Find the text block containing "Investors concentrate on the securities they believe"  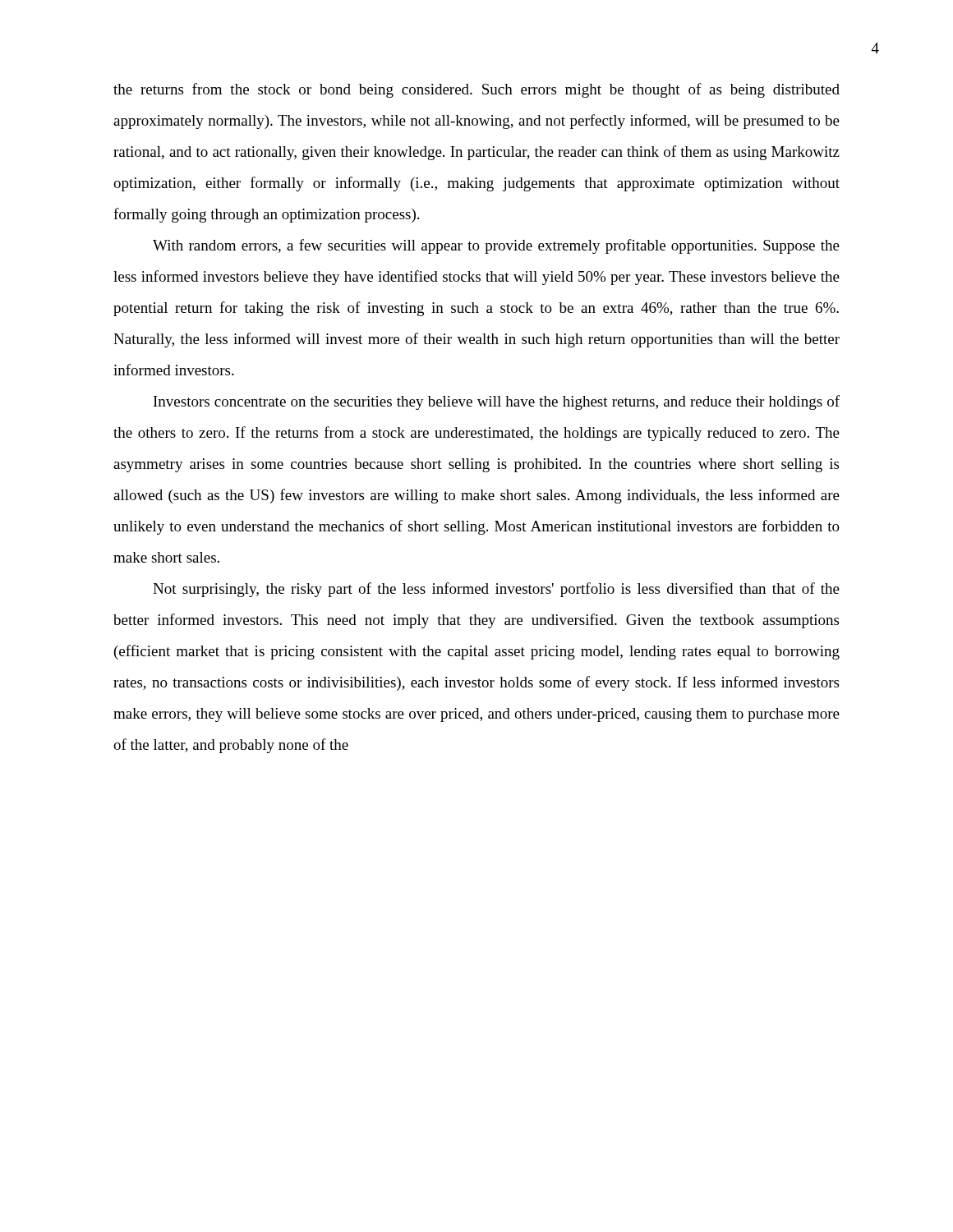click(476, 480)
